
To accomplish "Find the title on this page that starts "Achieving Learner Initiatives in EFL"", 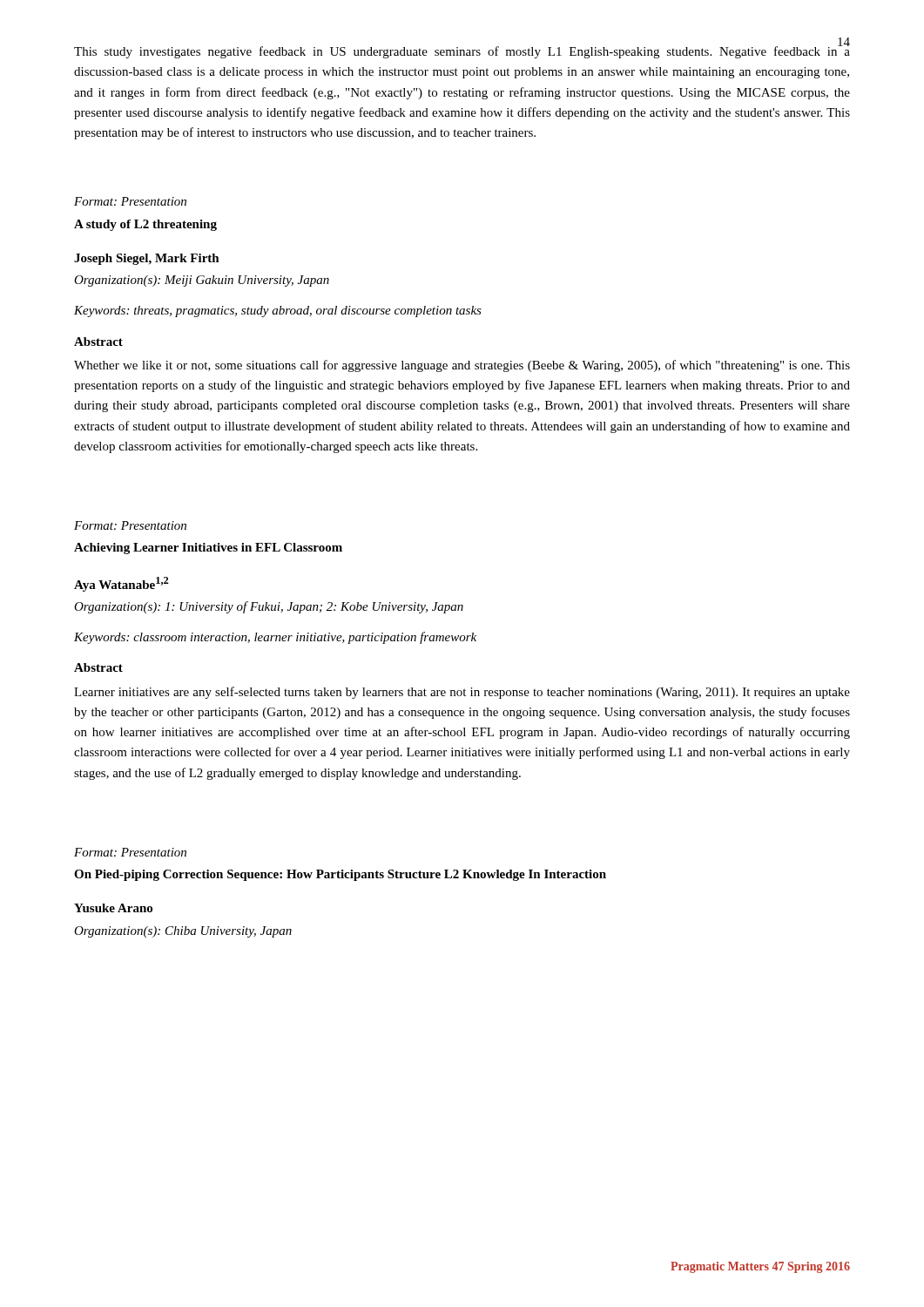I will tap(208, 549).
